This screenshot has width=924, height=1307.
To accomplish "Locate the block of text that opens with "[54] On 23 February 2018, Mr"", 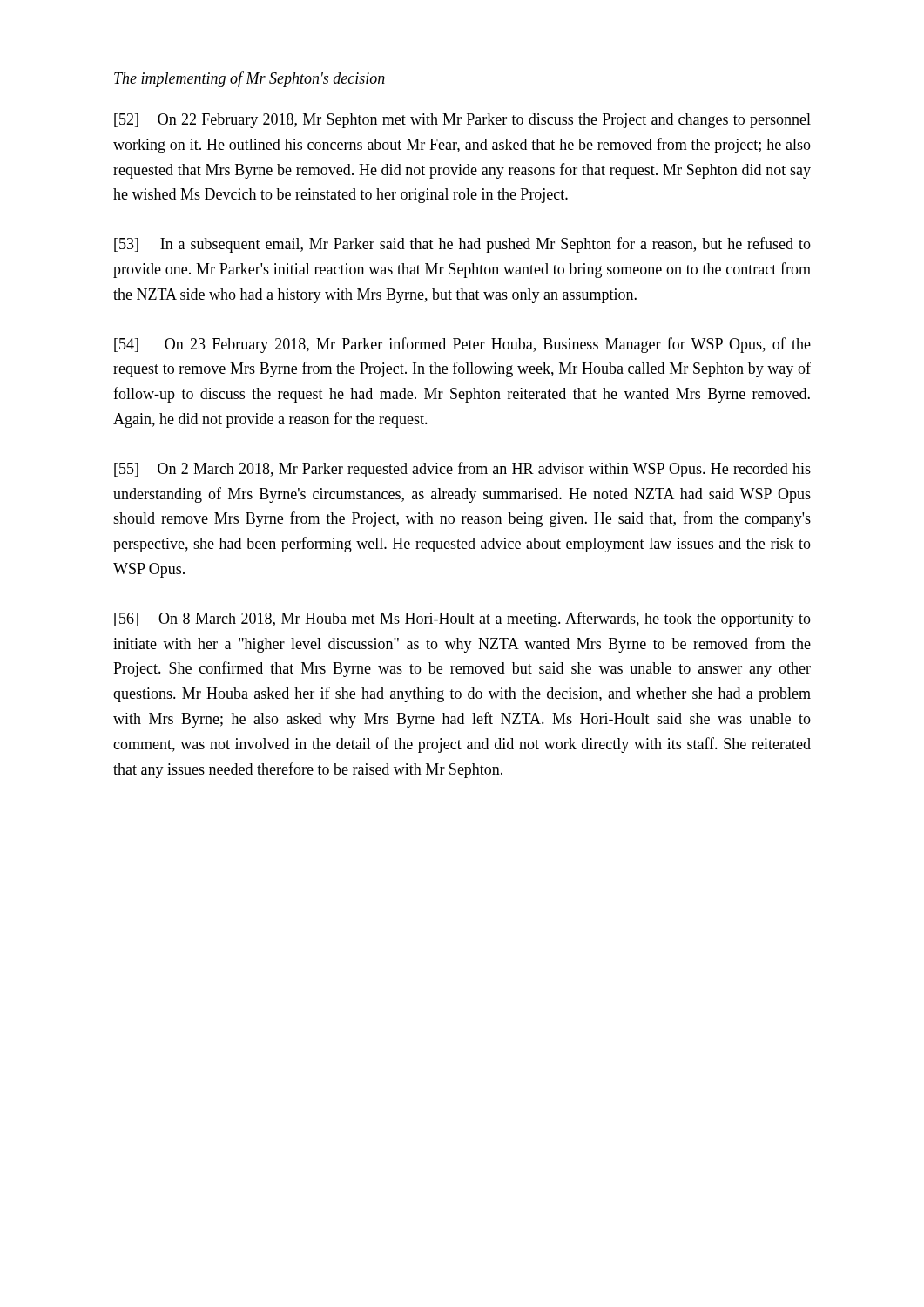I will tap(462, 381).
